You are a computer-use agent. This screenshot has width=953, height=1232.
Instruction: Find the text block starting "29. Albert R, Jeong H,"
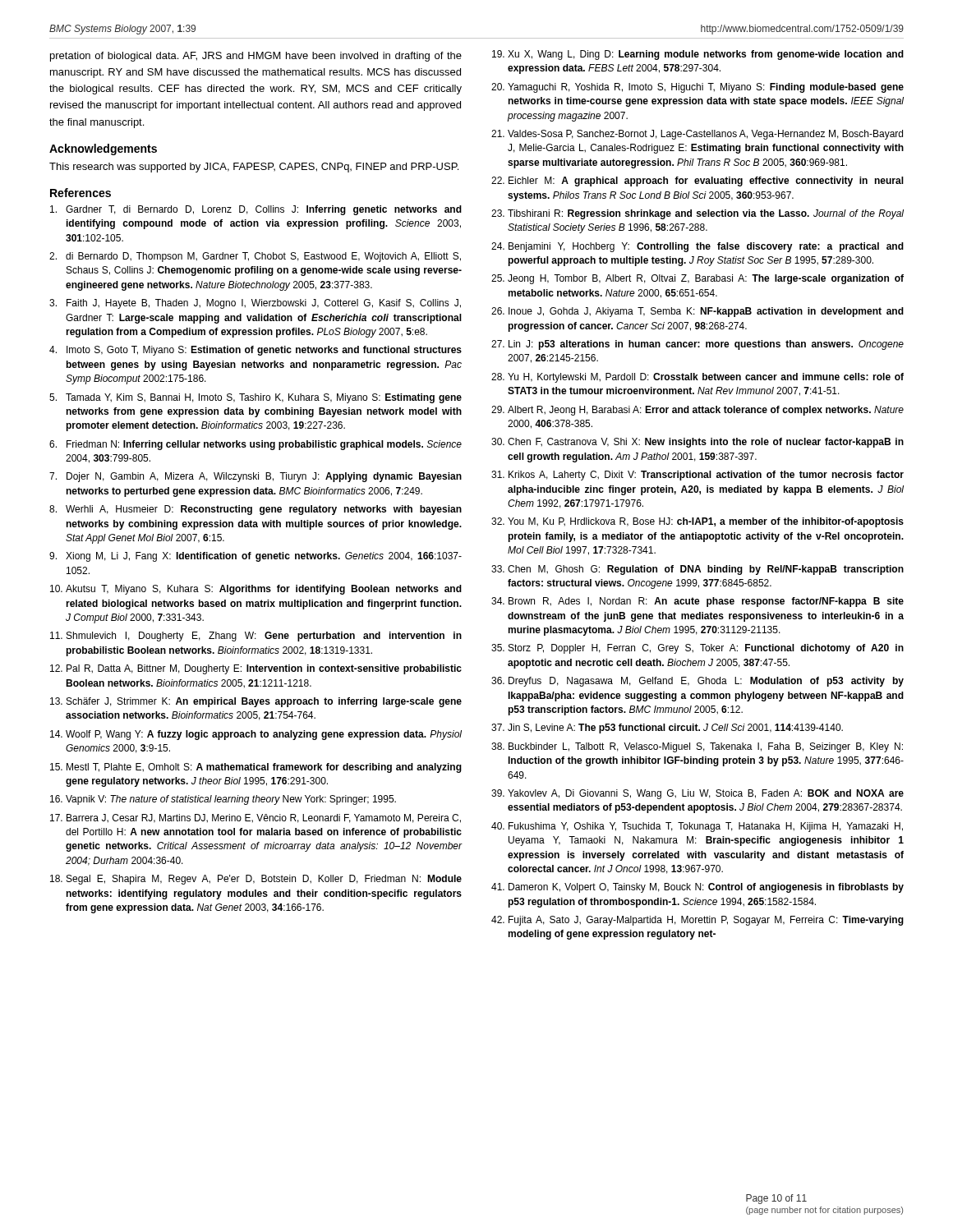pos(698,417)
